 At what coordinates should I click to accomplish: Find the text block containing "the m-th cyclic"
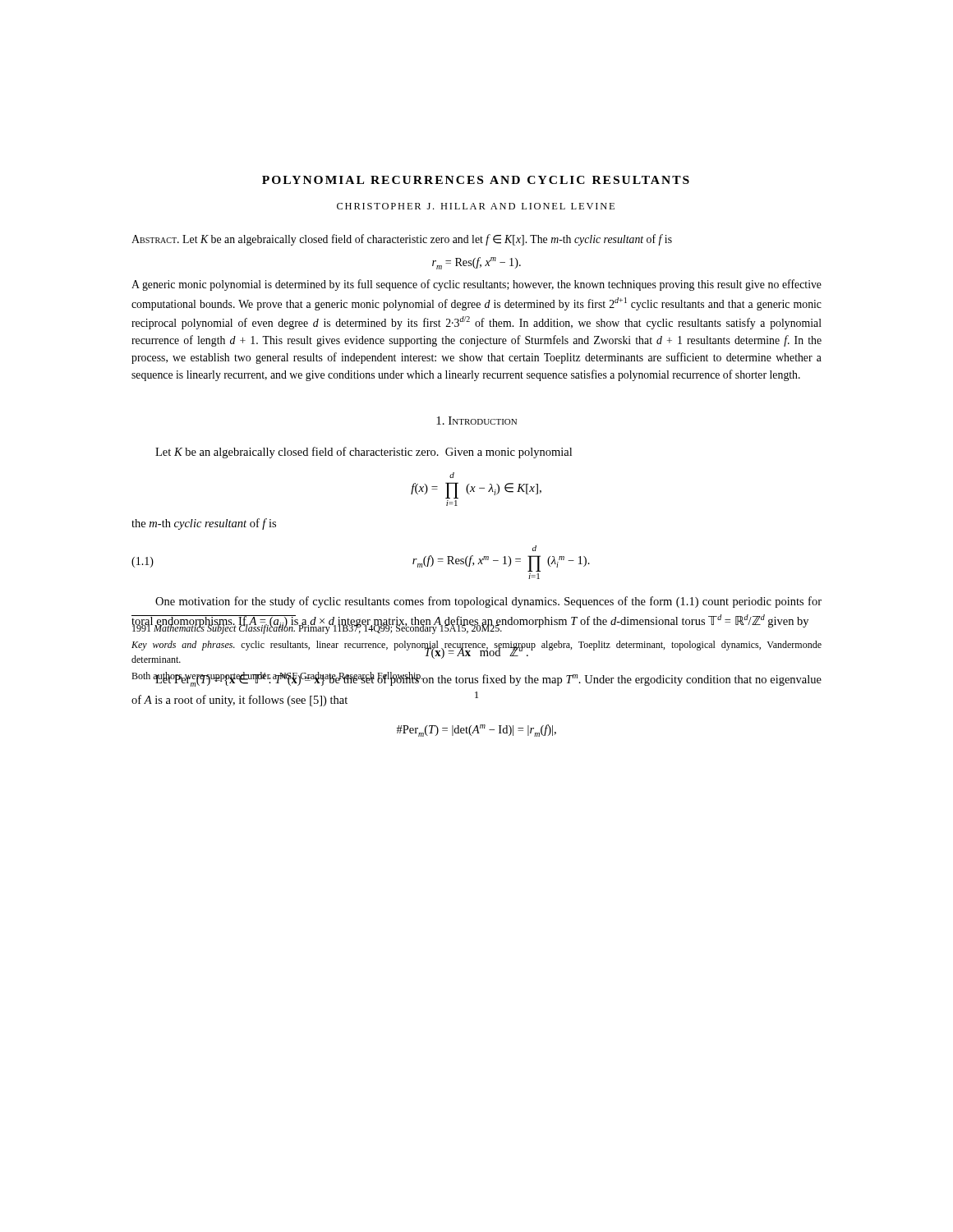(x=204, y=523)
